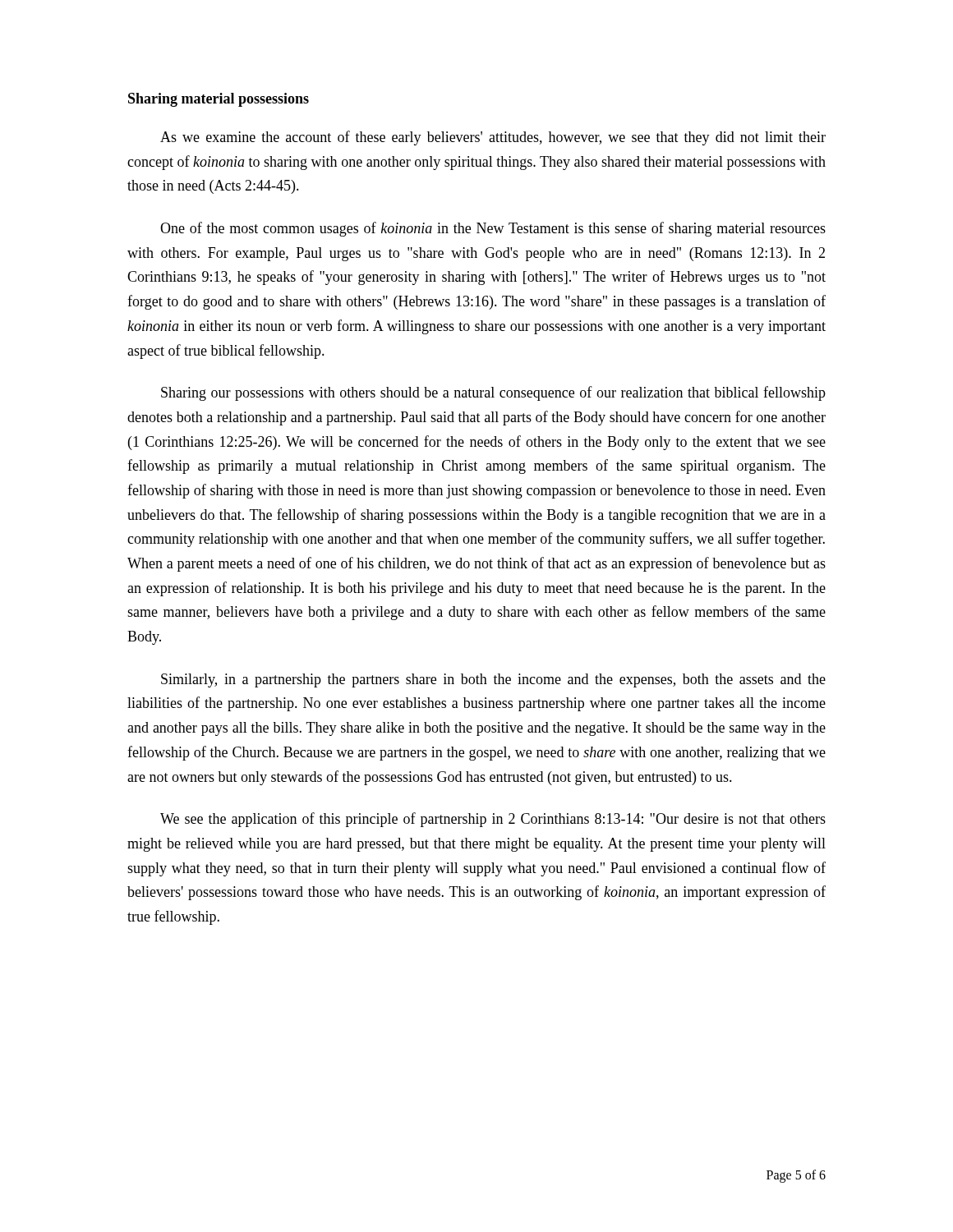Locate the text block containing "Sharing our possessions with"
This screenshot has height=1232, width=953.
(476, 515)
